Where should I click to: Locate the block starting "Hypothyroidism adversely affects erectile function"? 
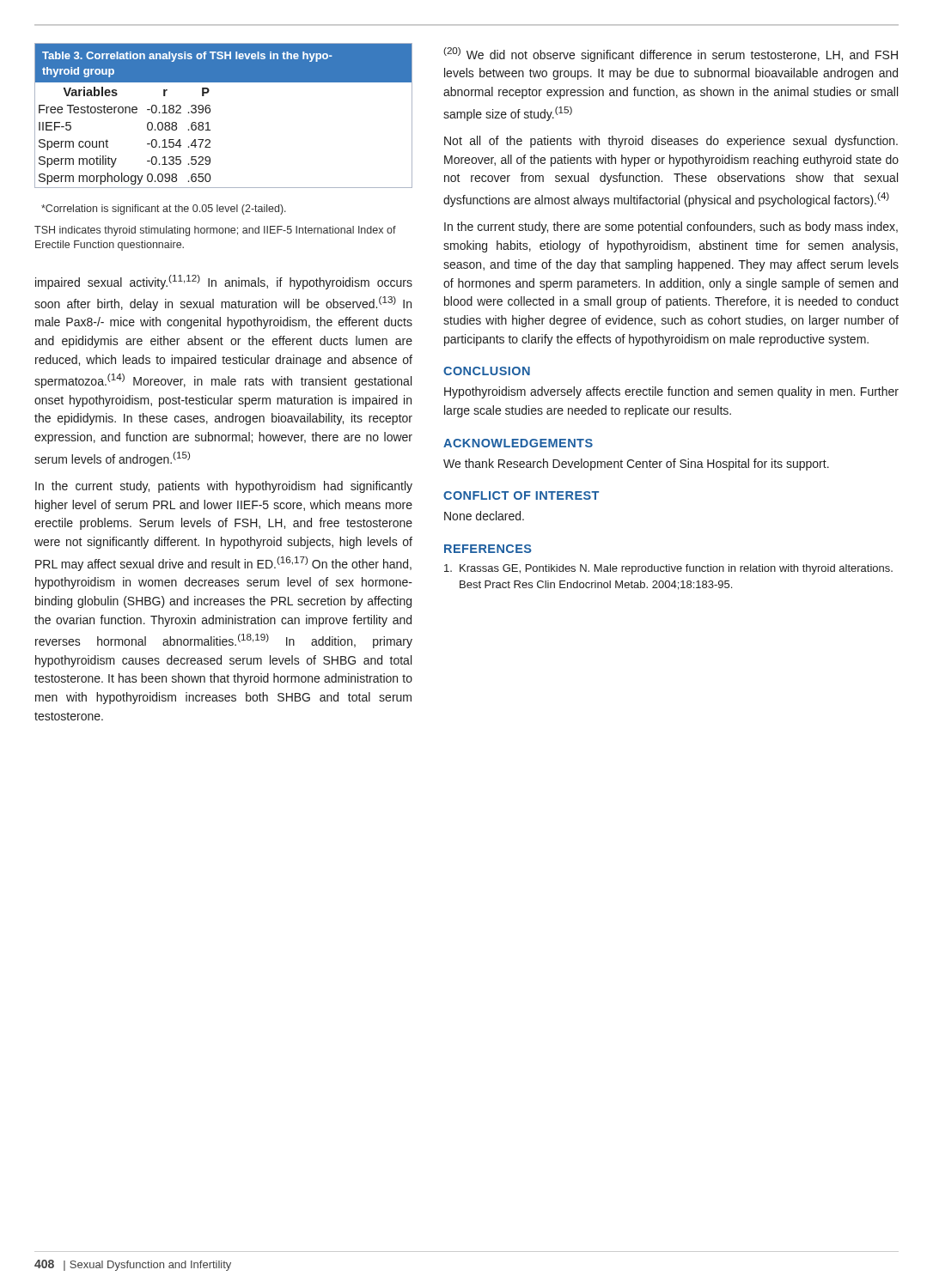[x=671, y=401]
